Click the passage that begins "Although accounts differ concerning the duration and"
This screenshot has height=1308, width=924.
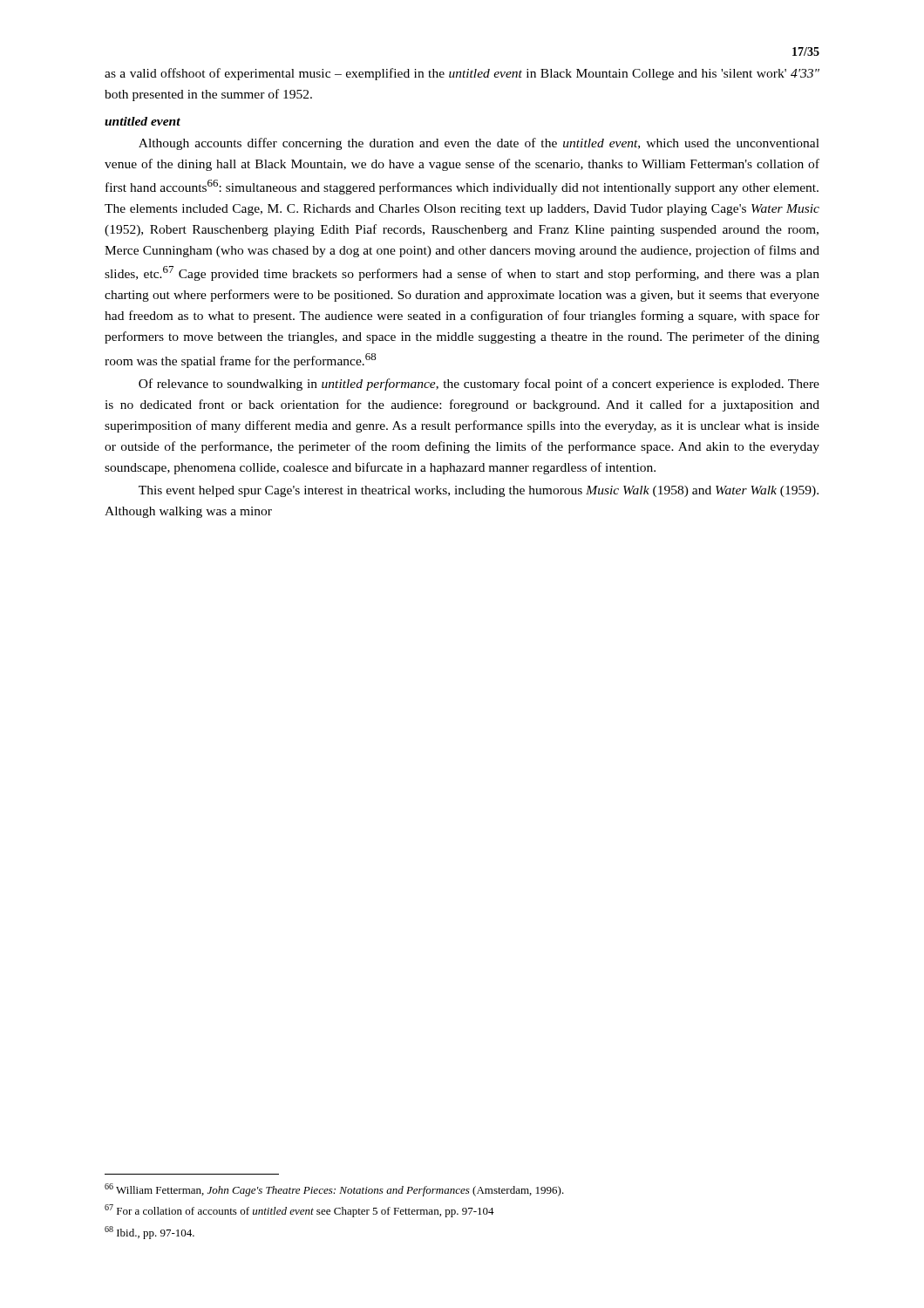(462, 252)
